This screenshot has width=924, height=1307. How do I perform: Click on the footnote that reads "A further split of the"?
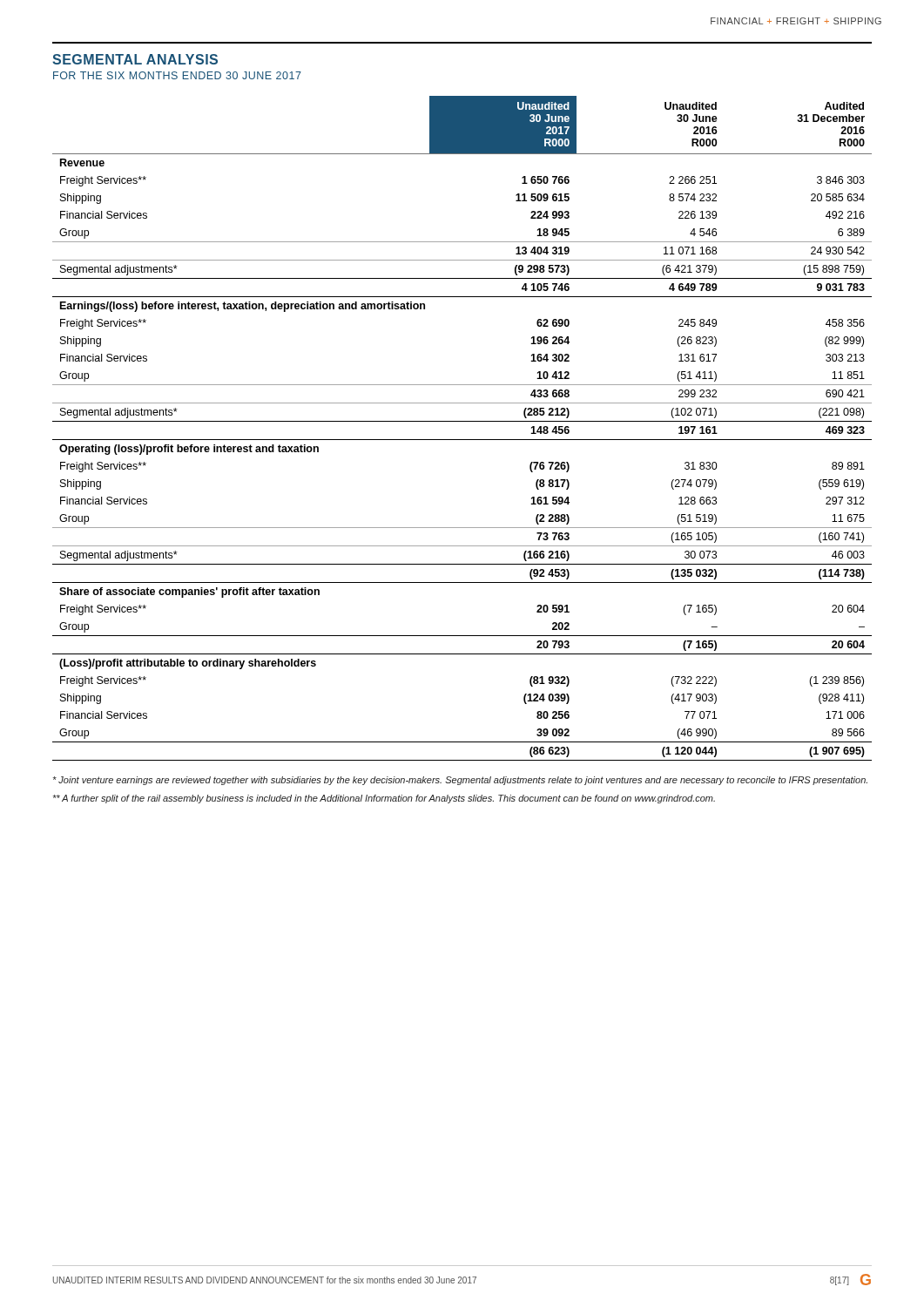(384, 798)
